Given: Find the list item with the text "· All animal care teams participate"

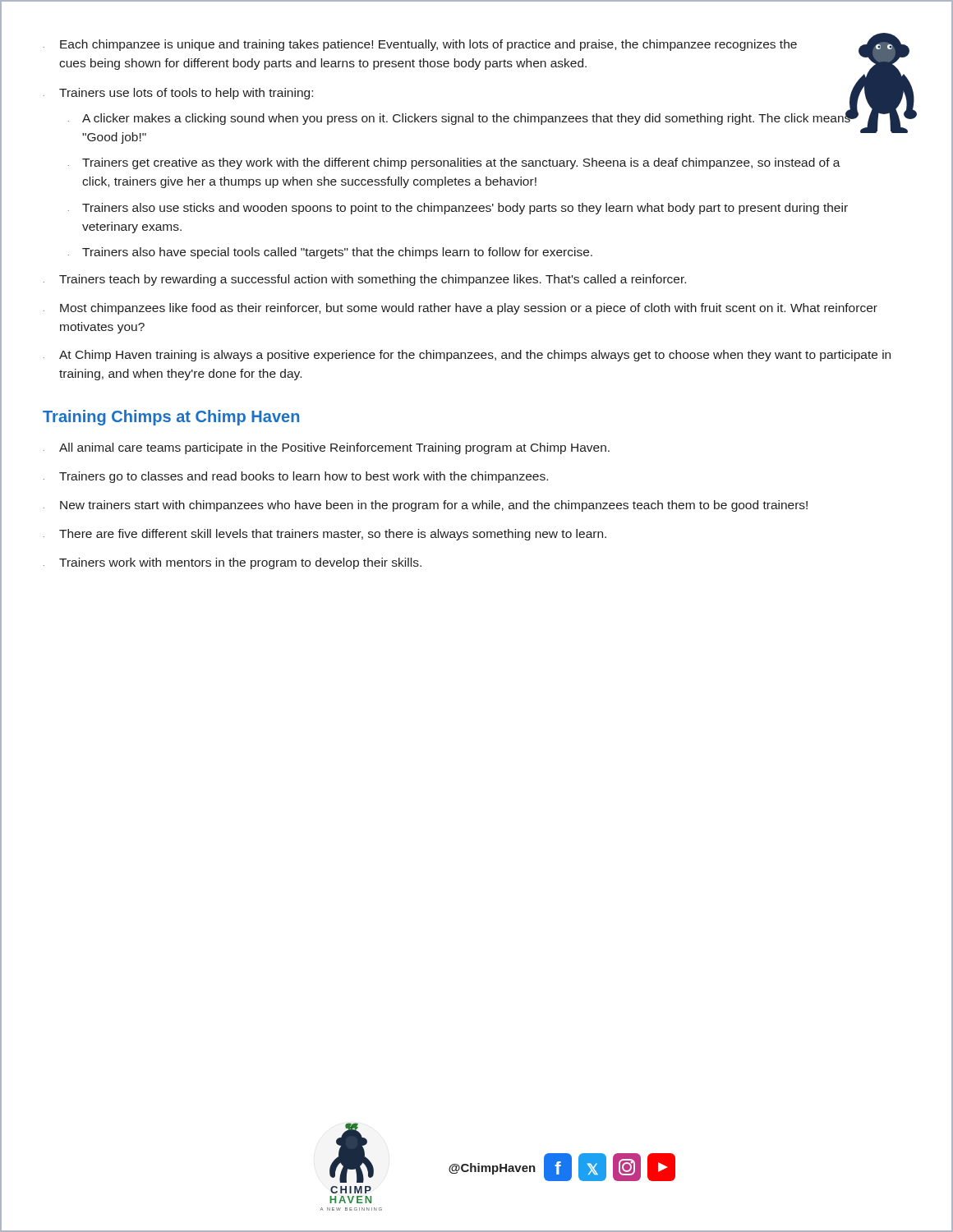Looking at the screenshot, I should (476, 448).
